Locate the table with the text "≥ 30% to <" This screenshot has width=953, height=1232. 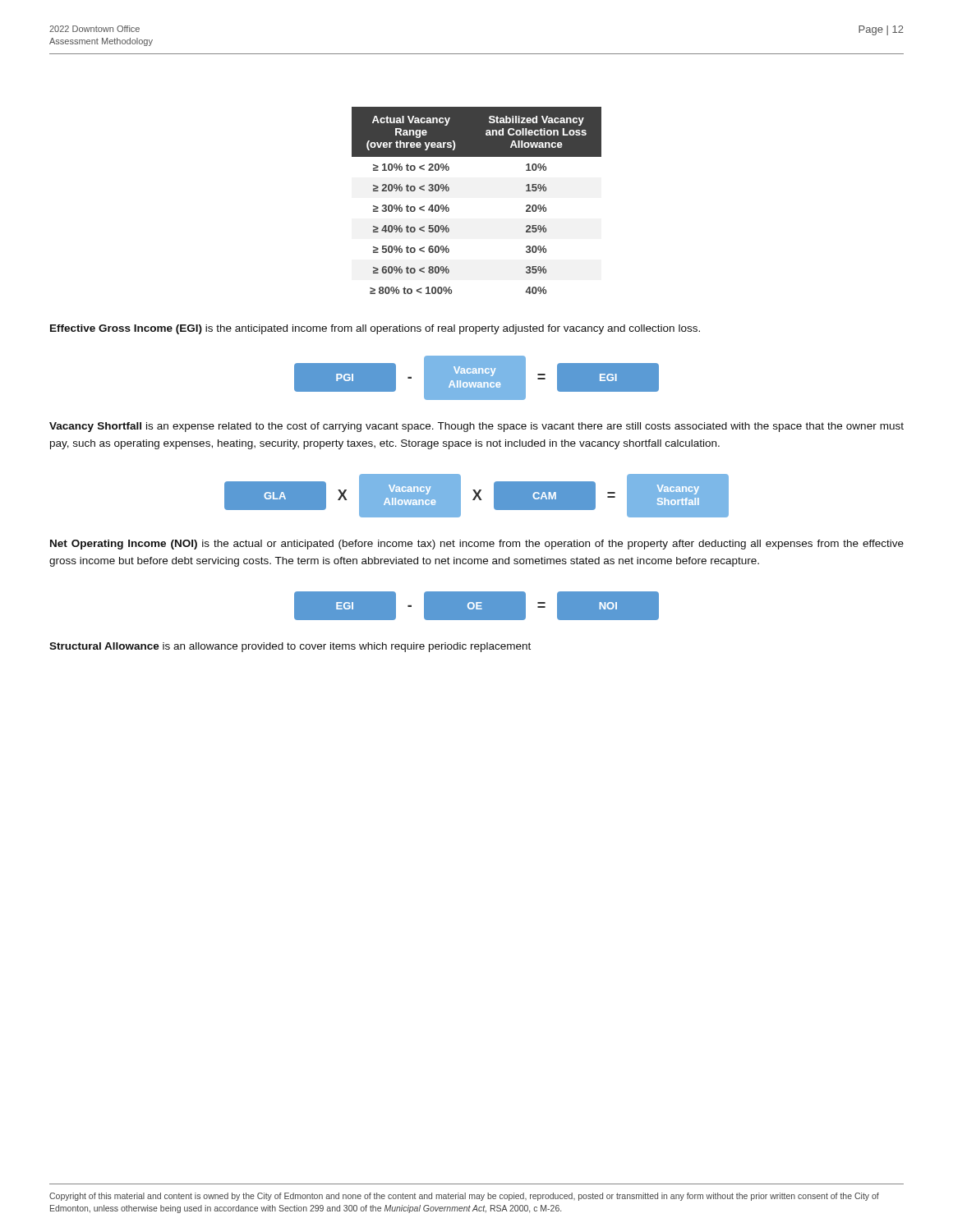476,204
